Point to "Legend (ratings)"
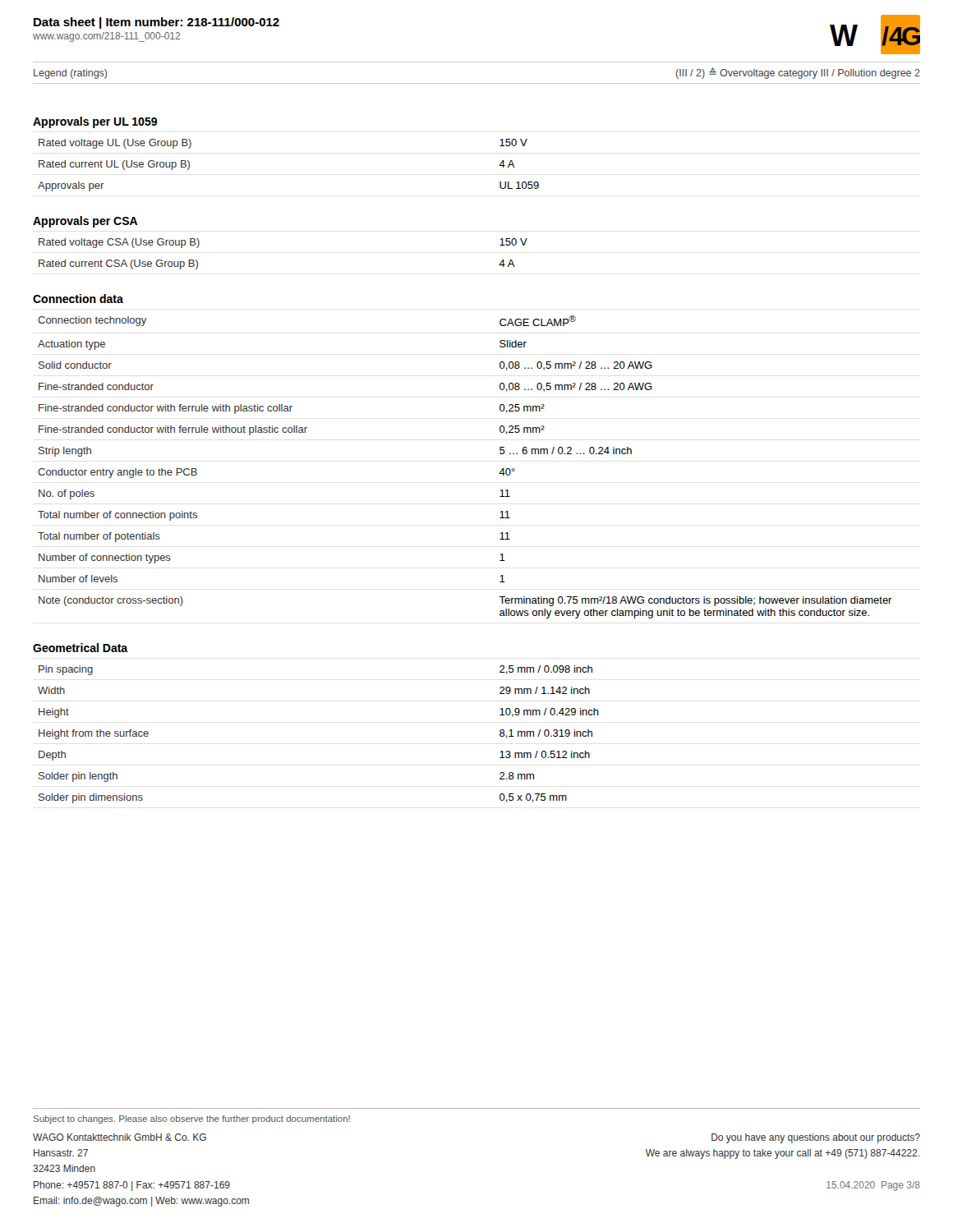The width and height of the screenshot is (953, 1232). tap(70, 73)
